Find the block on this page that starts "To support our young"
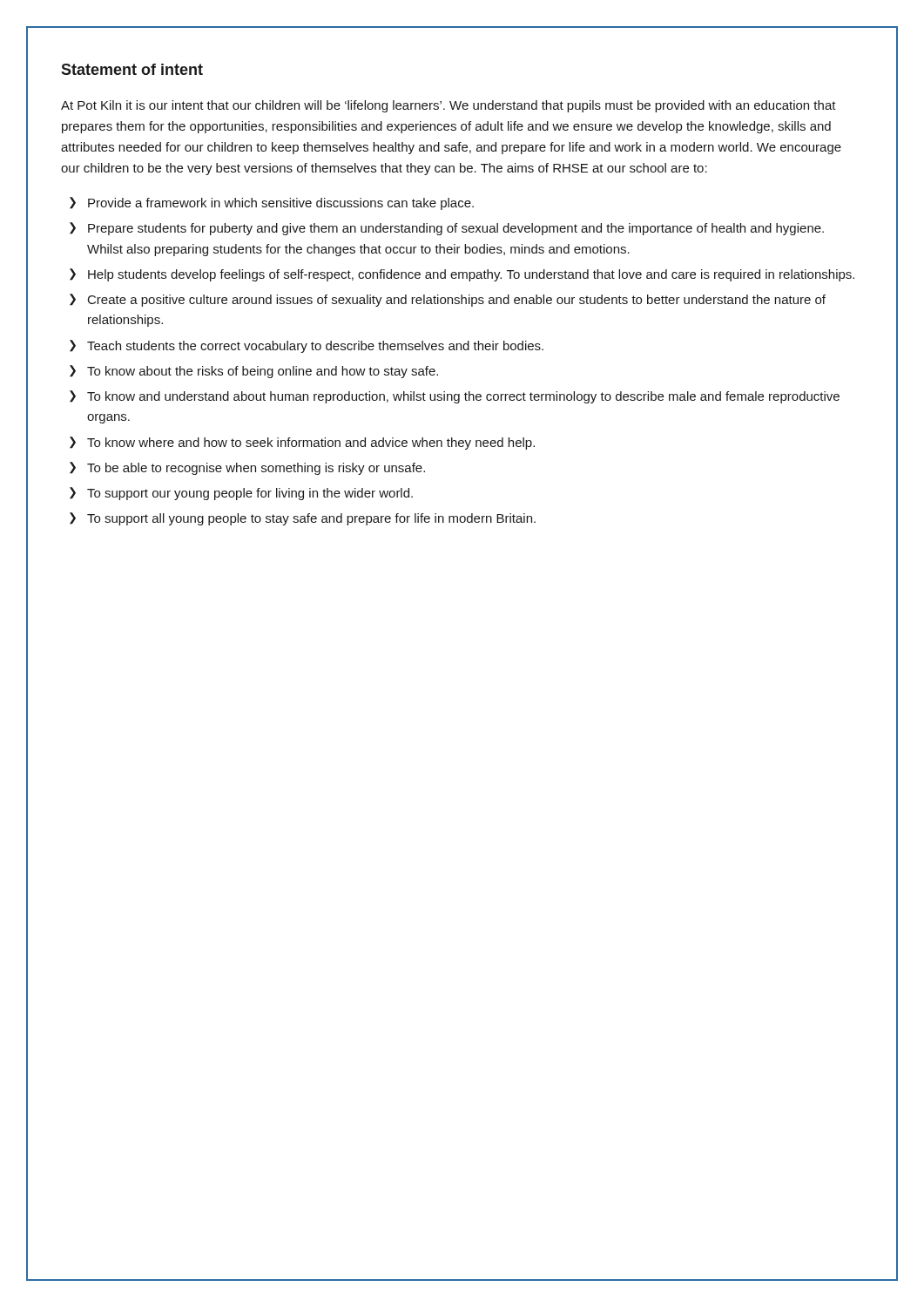This screenshot has height=1307, width=924. [250, 493]
